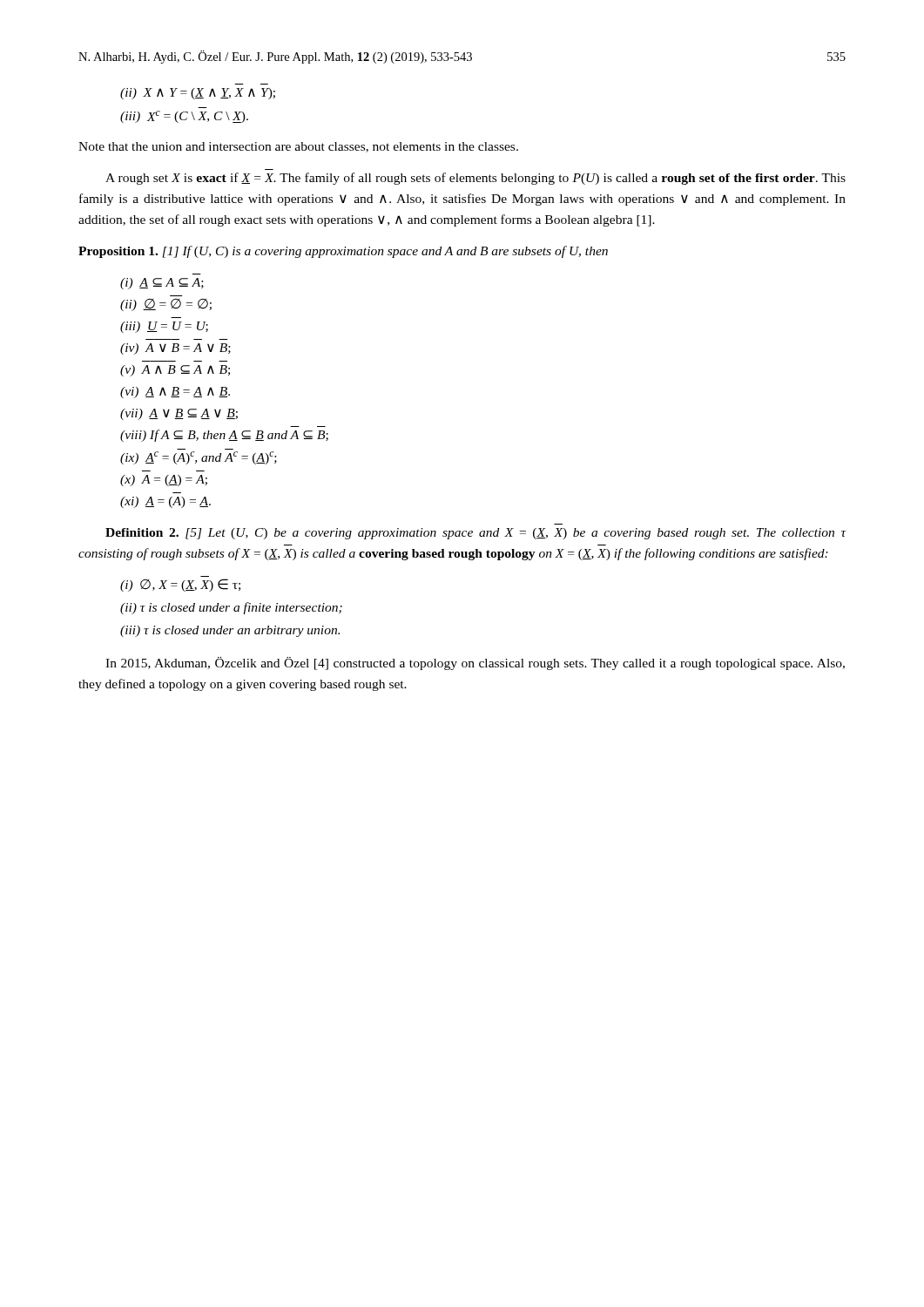Find the text starting "(iii) U = U = U;"
The width and height of the screenshot is (924, 1307).
coord(165,325)
